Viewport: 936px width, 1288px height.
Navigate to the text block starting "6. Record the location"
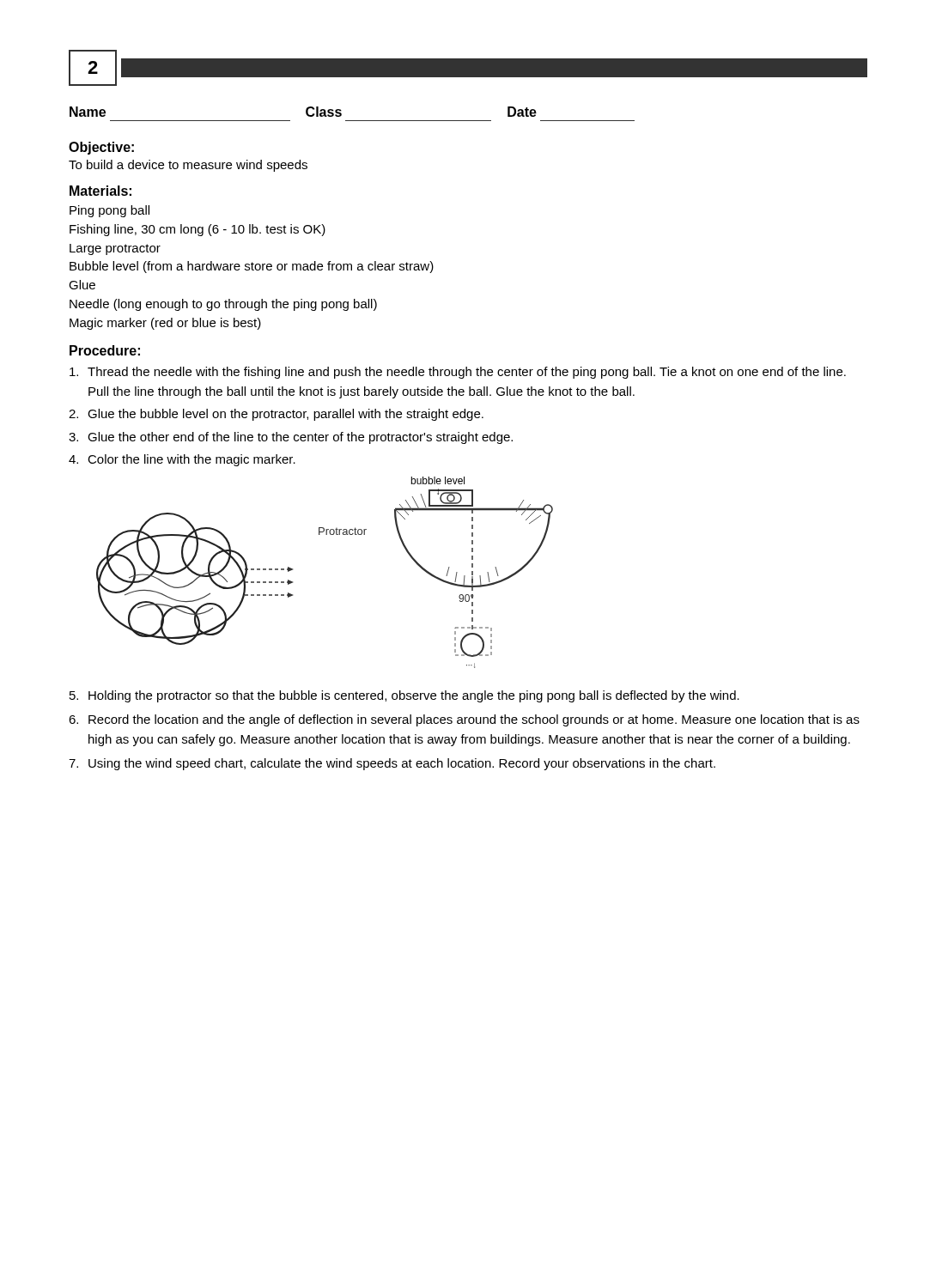coord(468,730)
